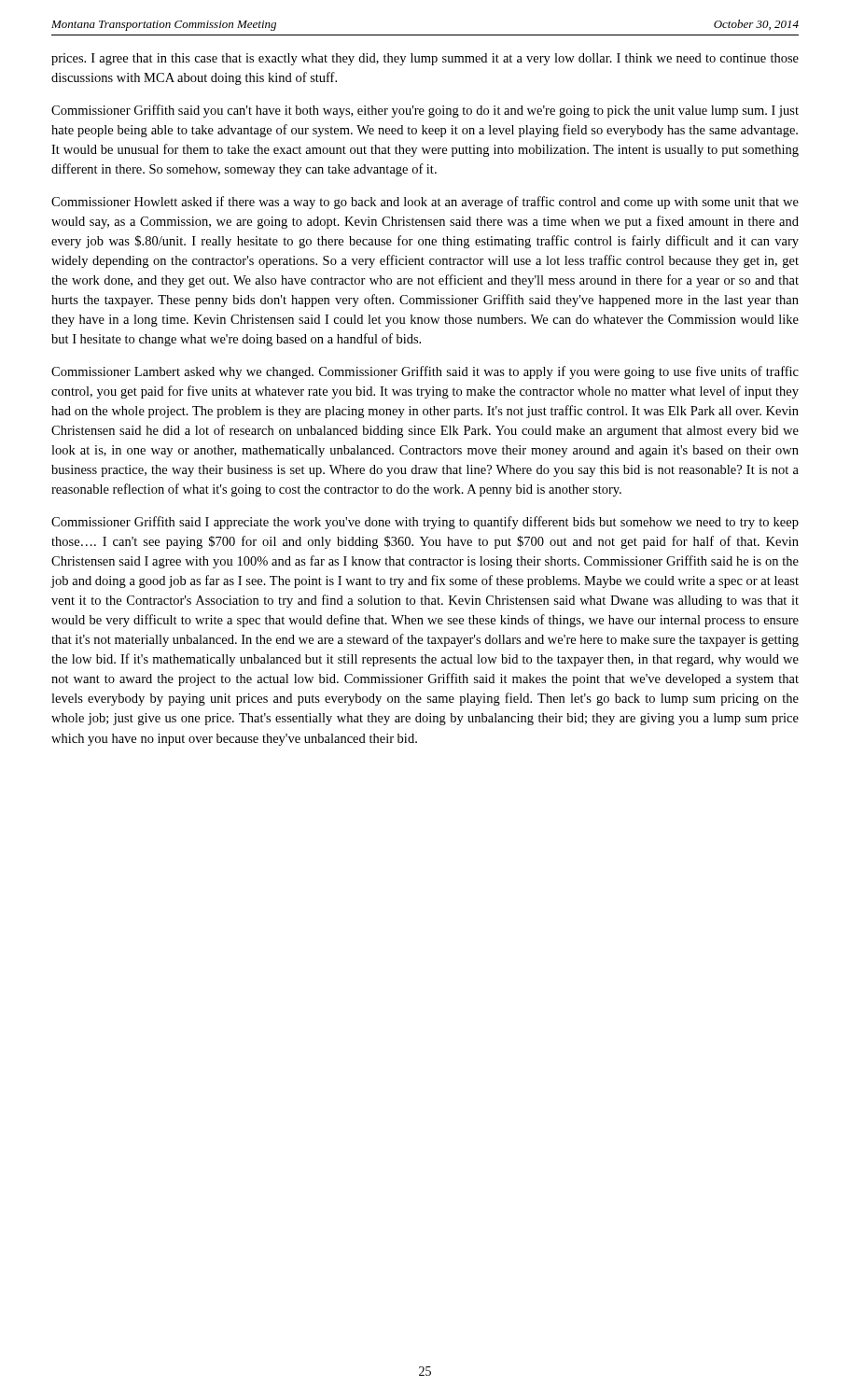850x1400 pixels.
Task: Find the text block containing "prices. I agree"
Action: [425, 68]
